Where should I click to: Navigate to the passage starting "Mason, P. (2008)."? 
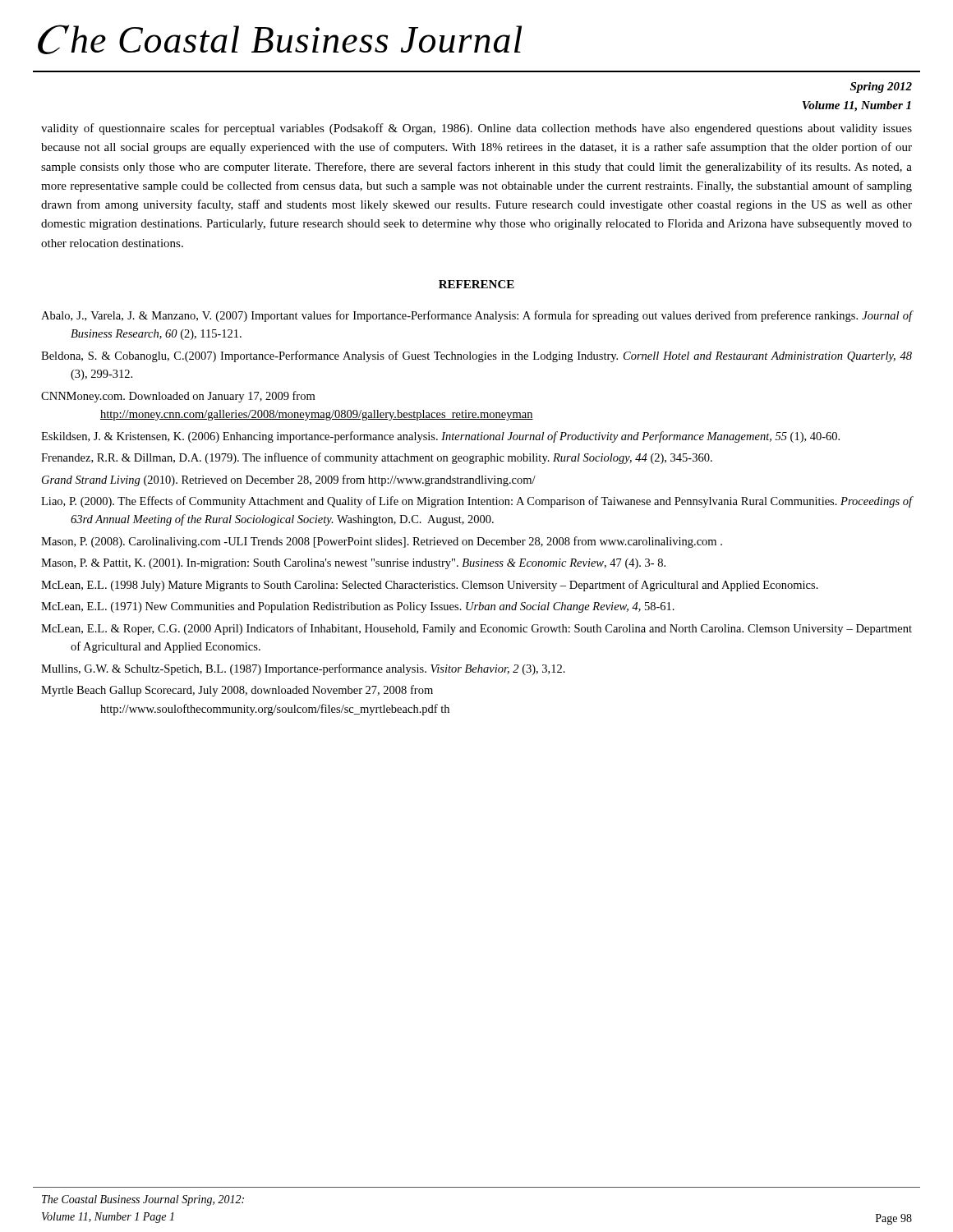click(x=382, y=541)
